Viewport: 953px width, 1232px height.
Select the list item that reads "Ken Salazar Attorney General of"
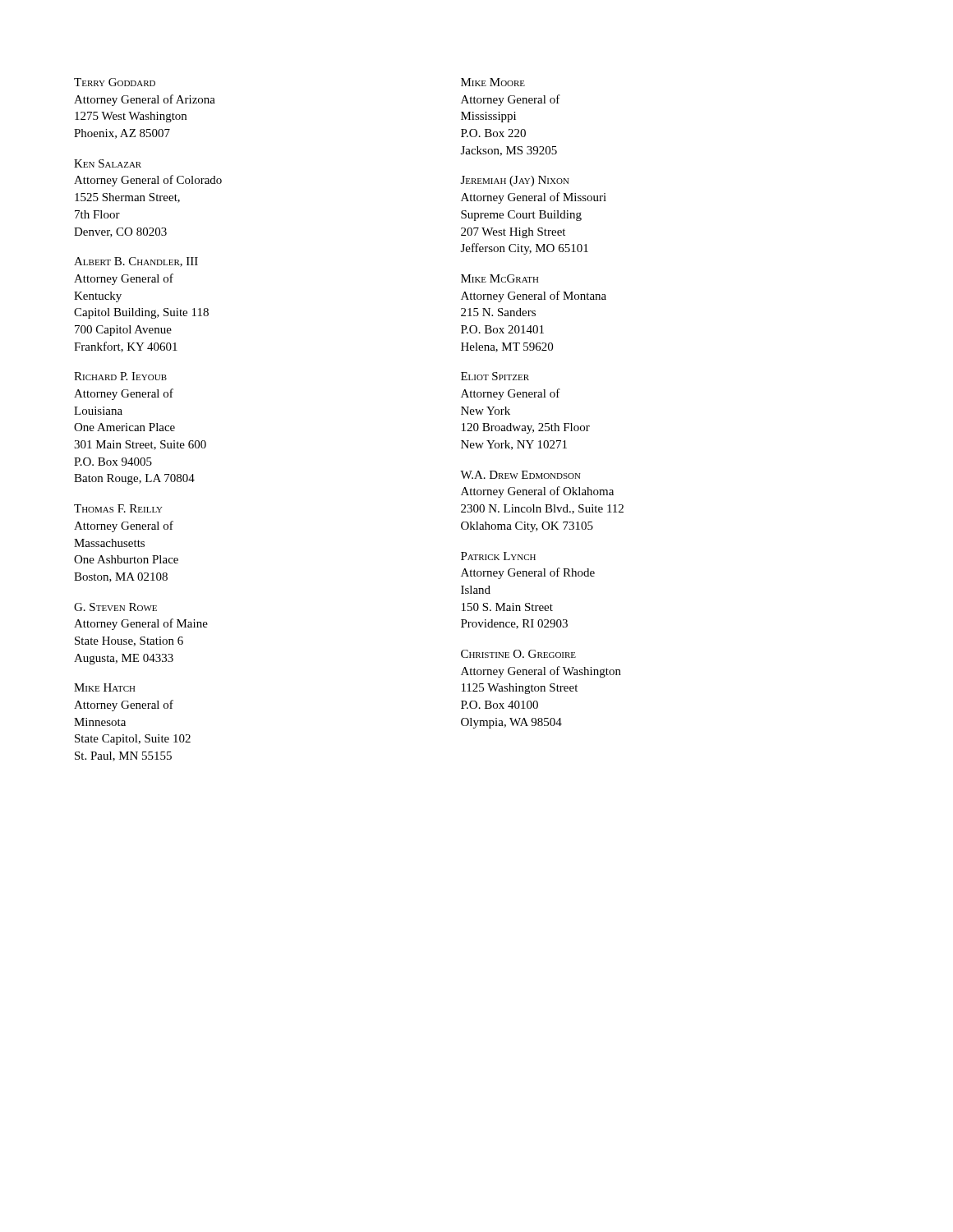point(108,163)
